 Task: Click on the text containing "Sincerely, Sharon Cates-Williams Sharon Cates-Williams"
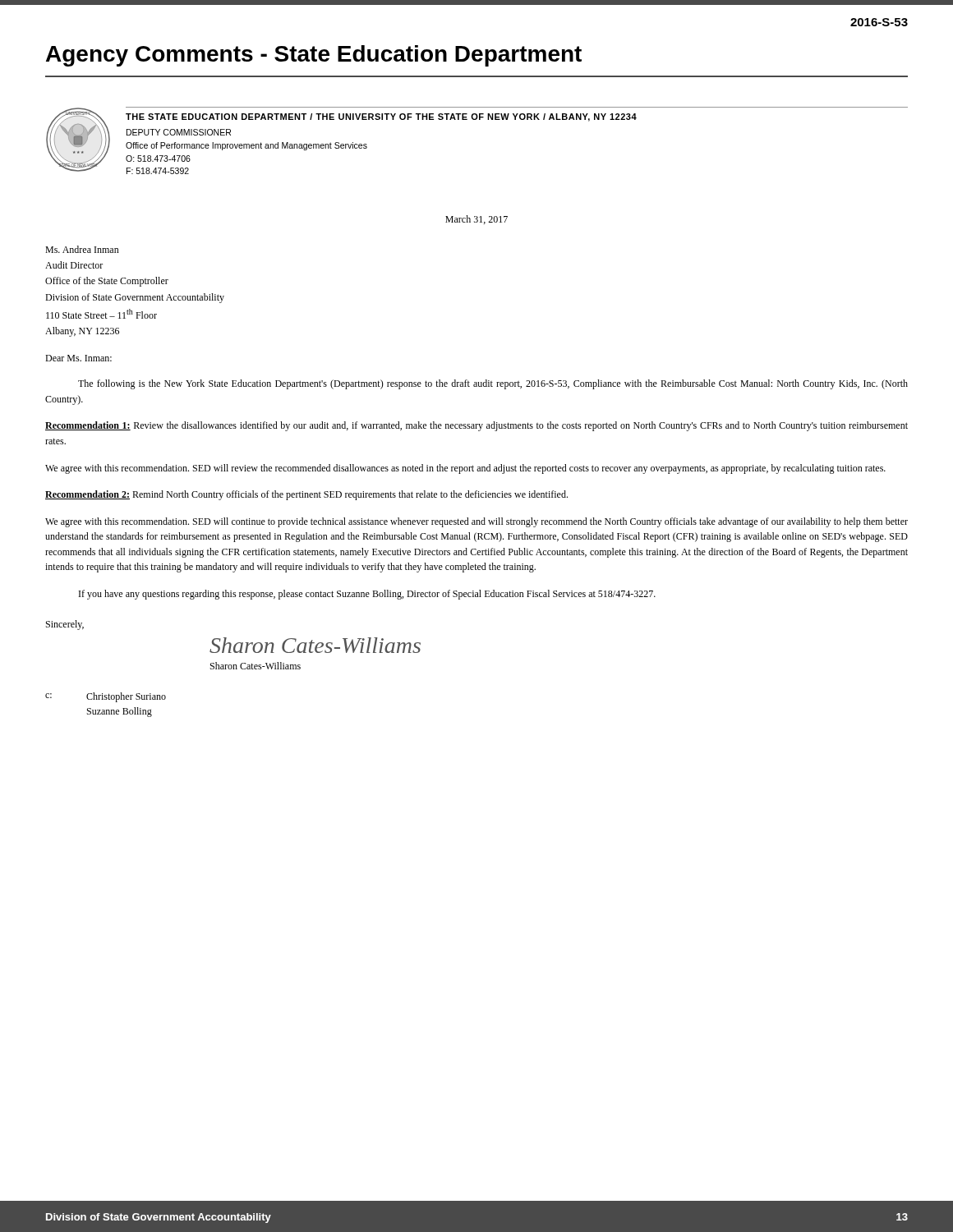click(x=65, y=625)
